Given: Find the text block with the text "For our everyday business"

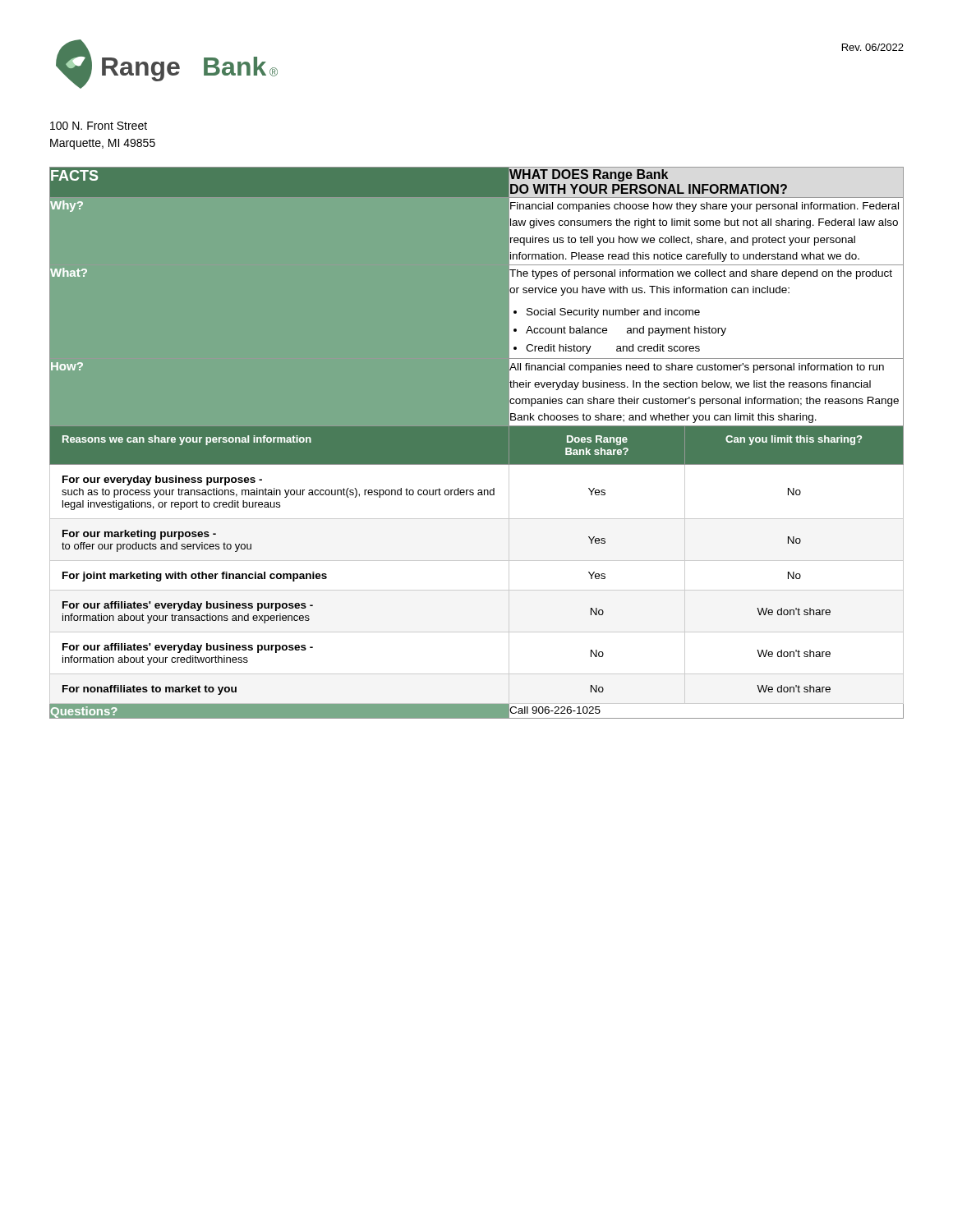Looking at the screenshot, I should tap(278, 492).
